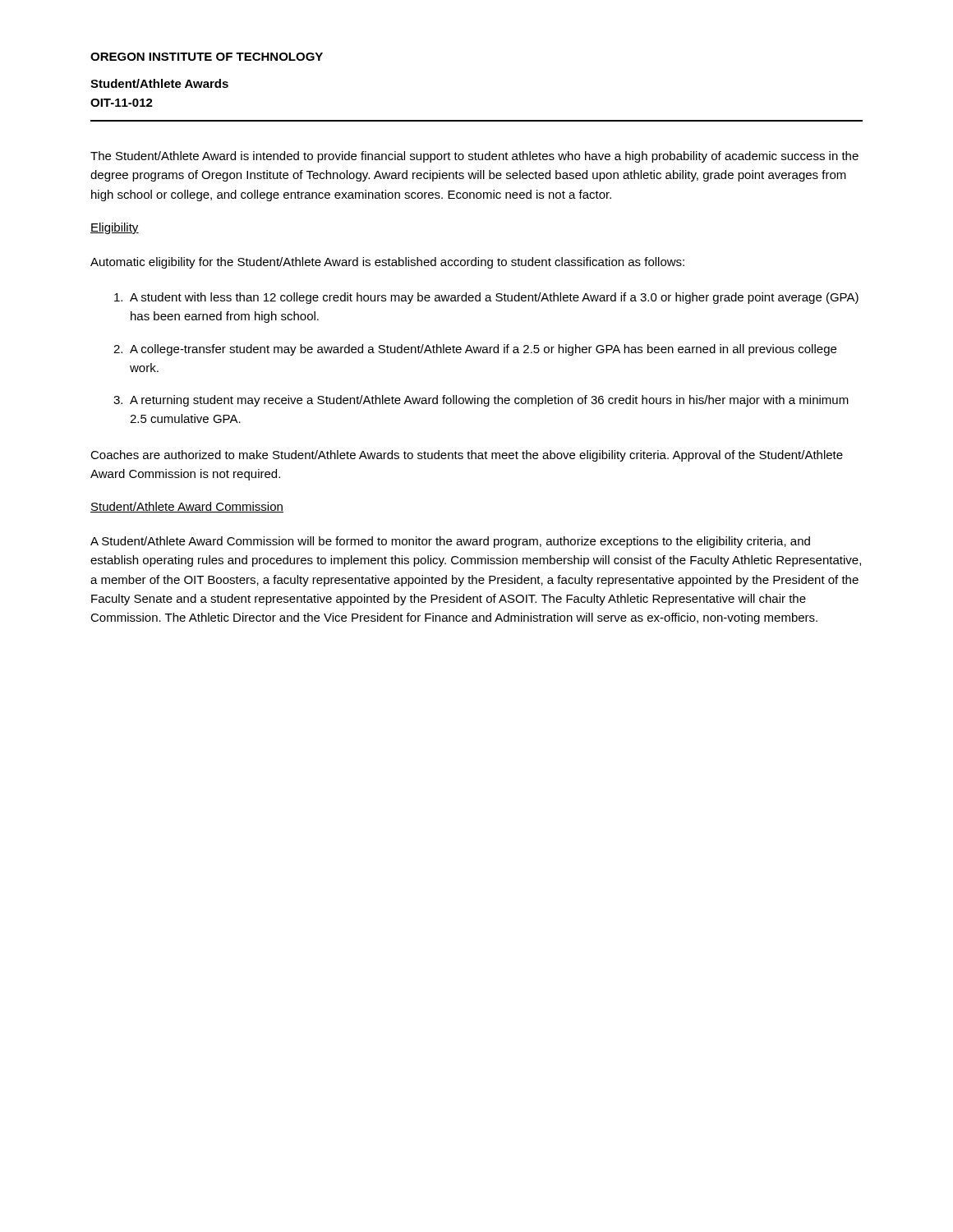Where is the passage that starts "A Student/Athlete Award Commission will be formed to"?

tap(476, 579)
